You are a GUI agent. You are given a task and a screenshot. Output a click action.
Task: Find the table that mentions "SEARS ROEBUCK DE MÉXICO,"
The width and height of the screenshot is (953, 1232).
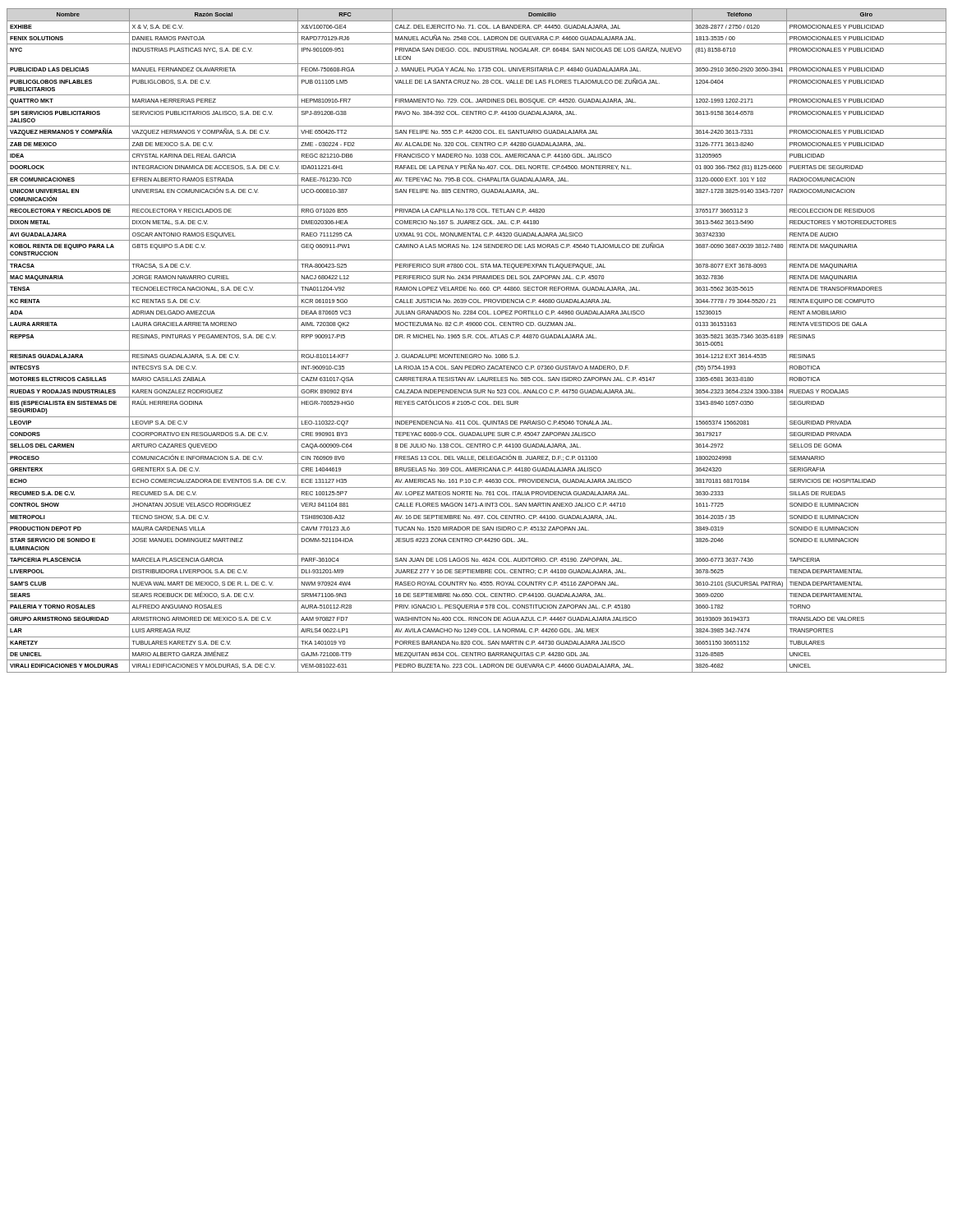[x=476, y=340]
